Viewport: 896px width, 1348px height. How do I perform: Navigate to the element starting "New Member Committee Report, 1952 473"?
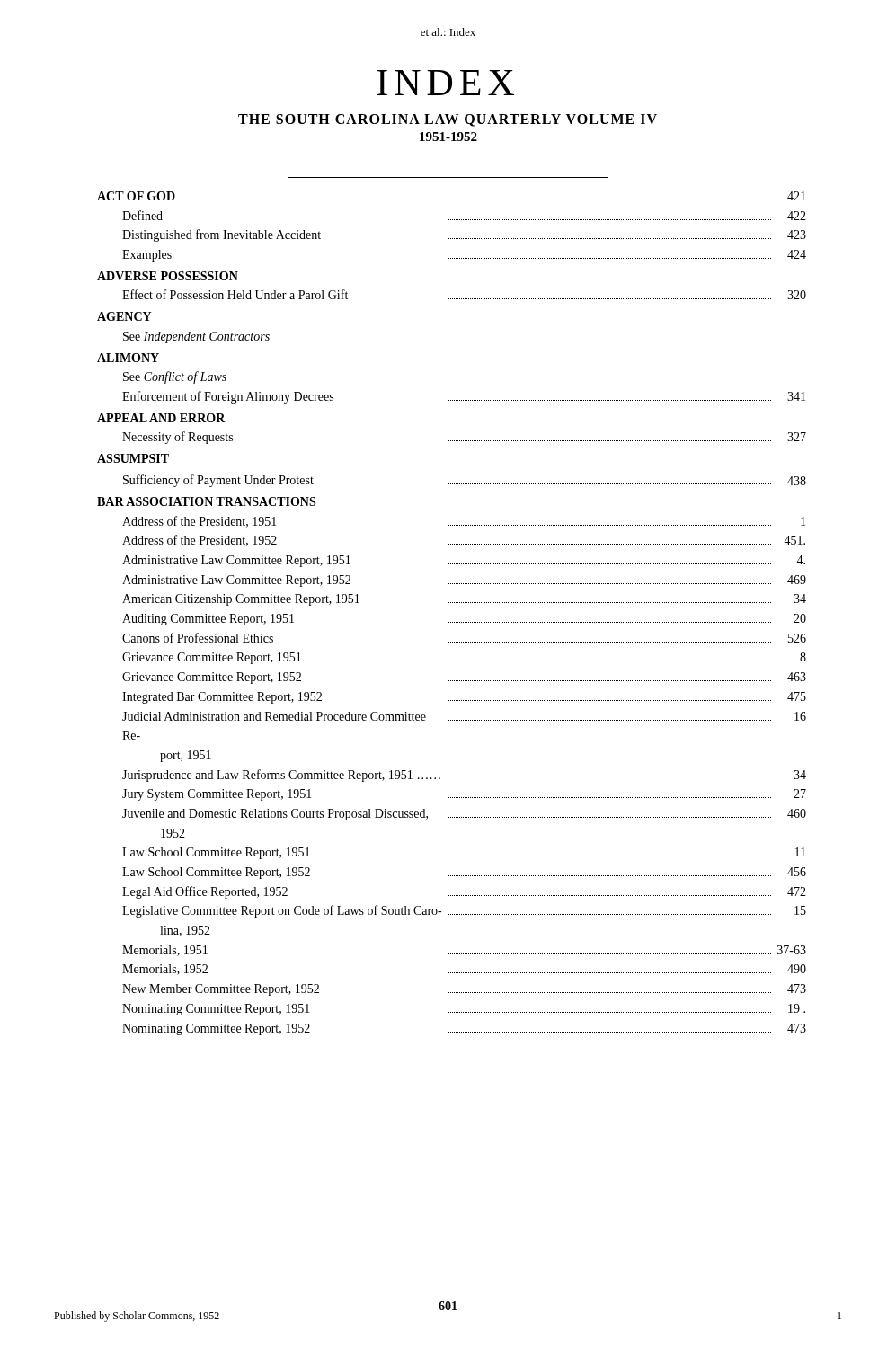[464, 989]
